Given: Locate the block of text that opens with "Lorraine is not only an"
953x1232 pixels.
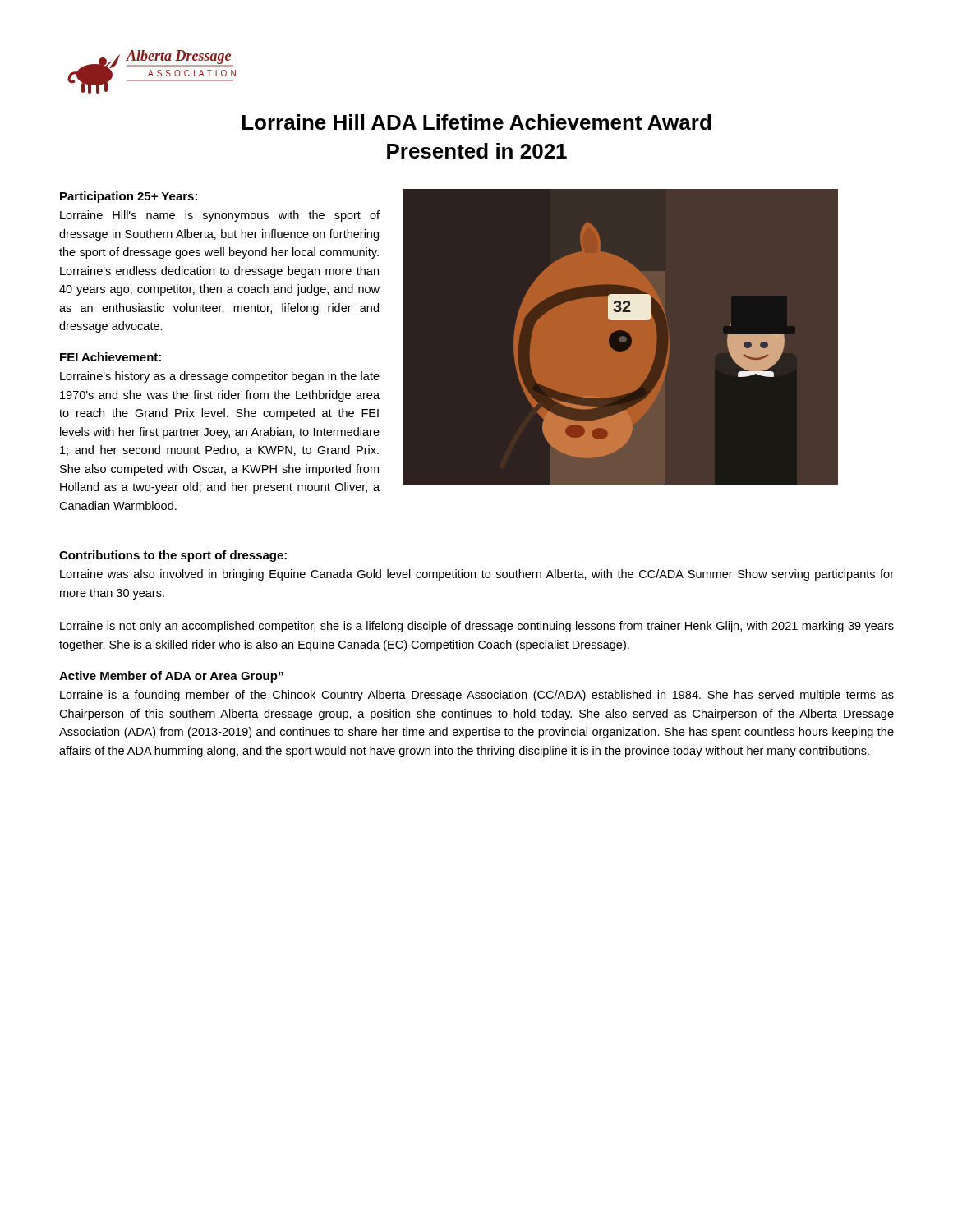Looking at the screenshot, I should (x=476, y=635).
